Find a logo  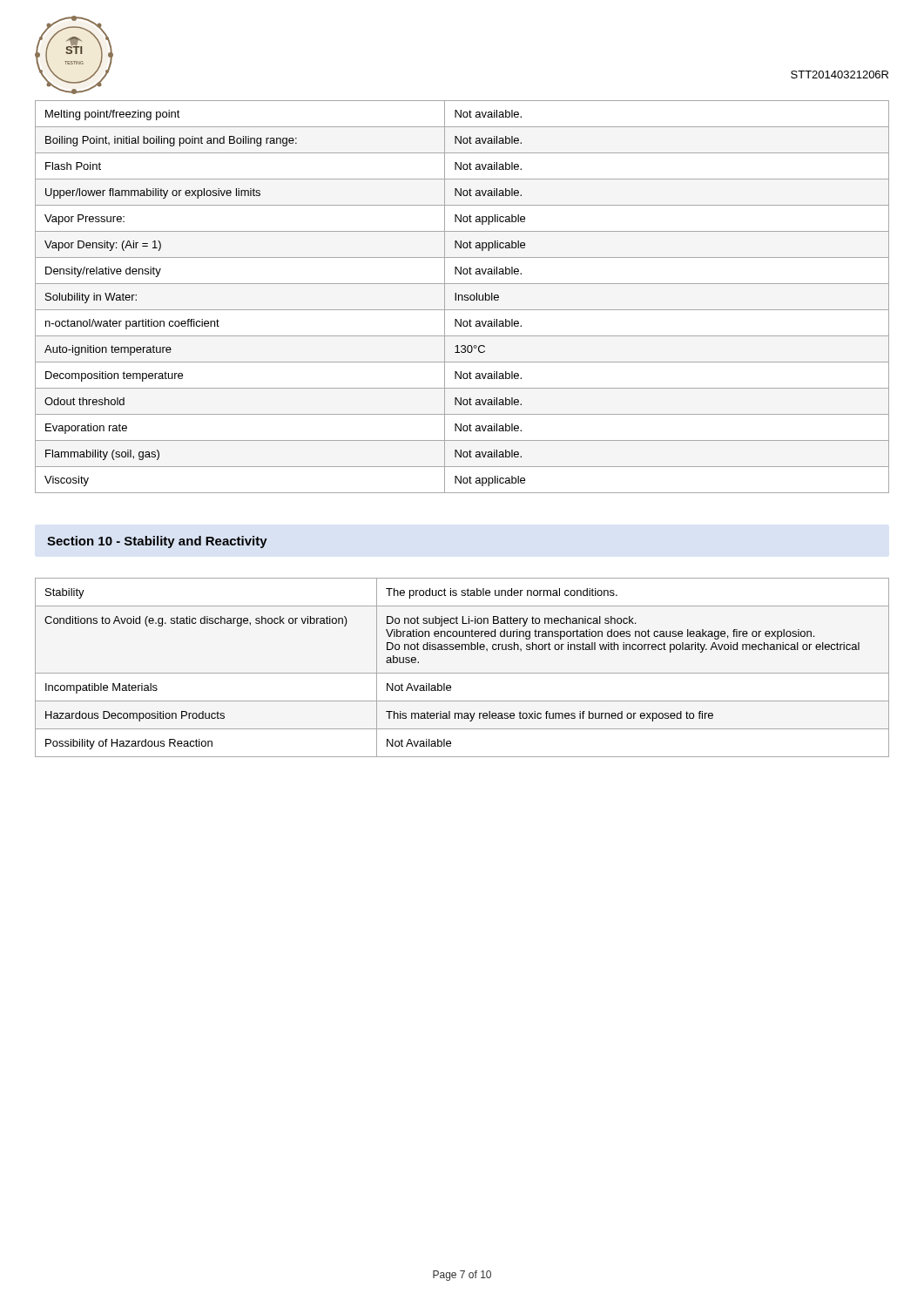coord(74,56)
